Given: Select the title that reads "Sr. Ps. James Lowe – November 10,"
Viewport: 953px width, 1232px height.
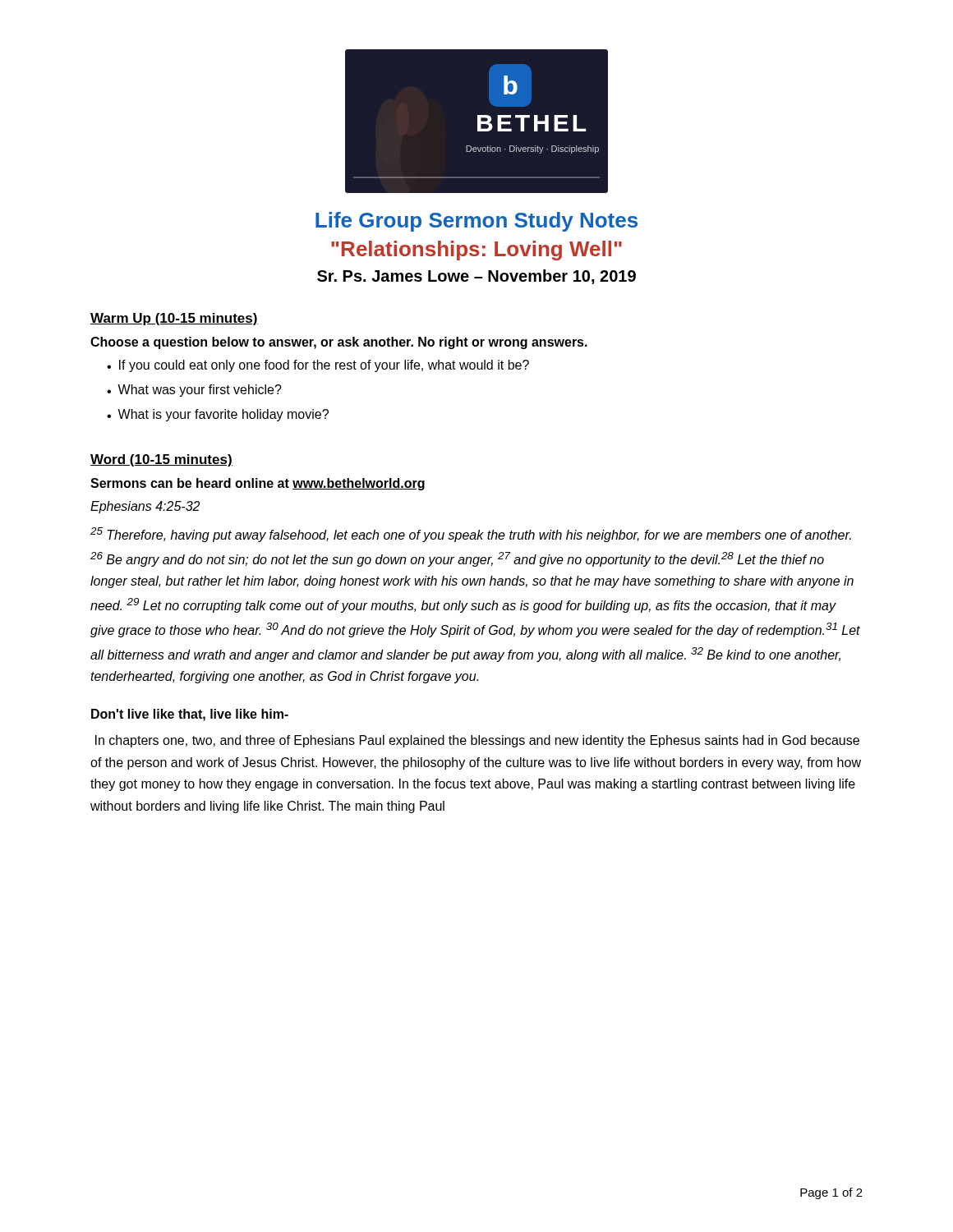Looking at the screenshot, I should point(476,276).
